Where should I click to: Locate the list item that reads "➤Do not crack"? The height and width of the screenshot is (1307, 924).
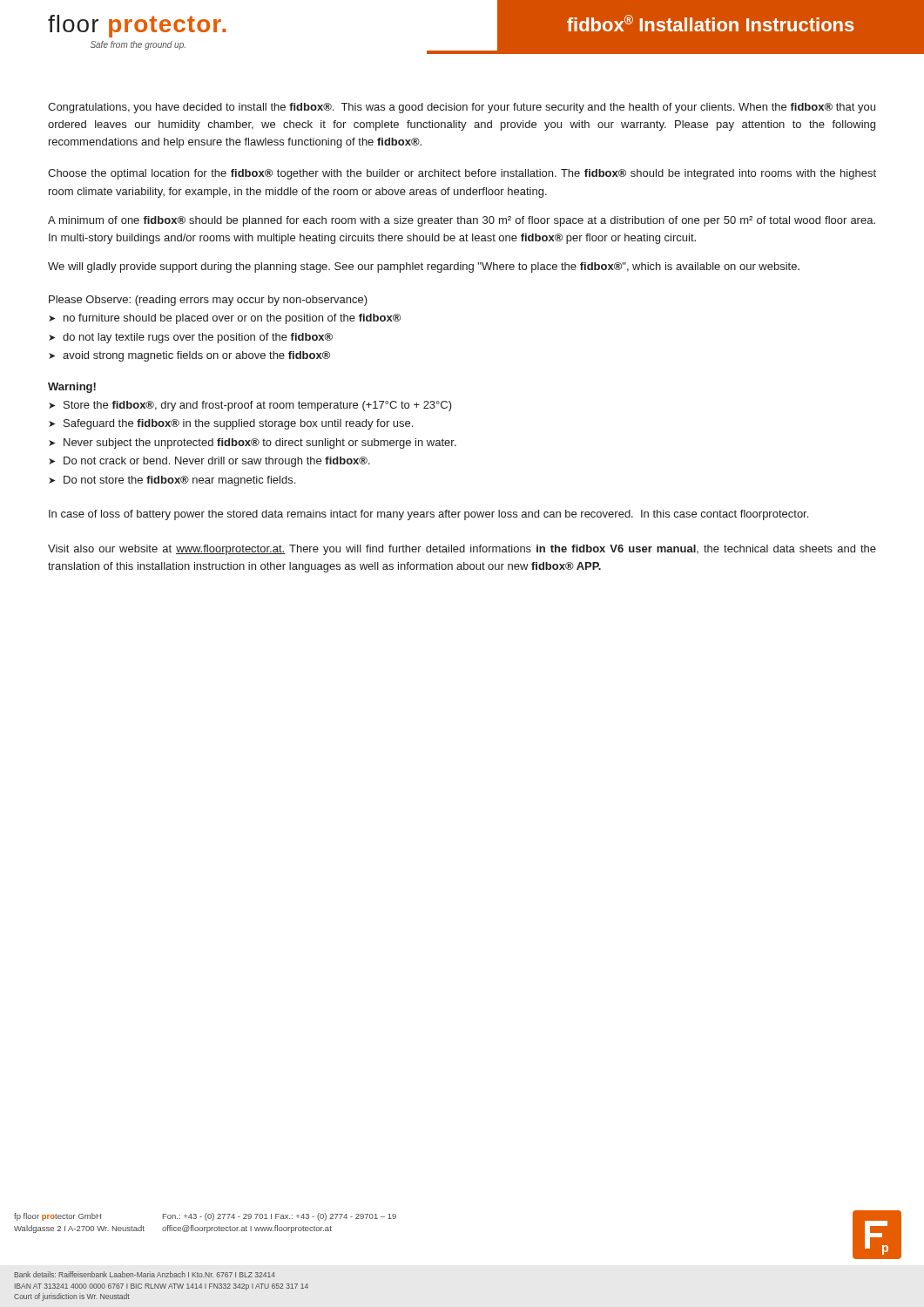(209, 462)
